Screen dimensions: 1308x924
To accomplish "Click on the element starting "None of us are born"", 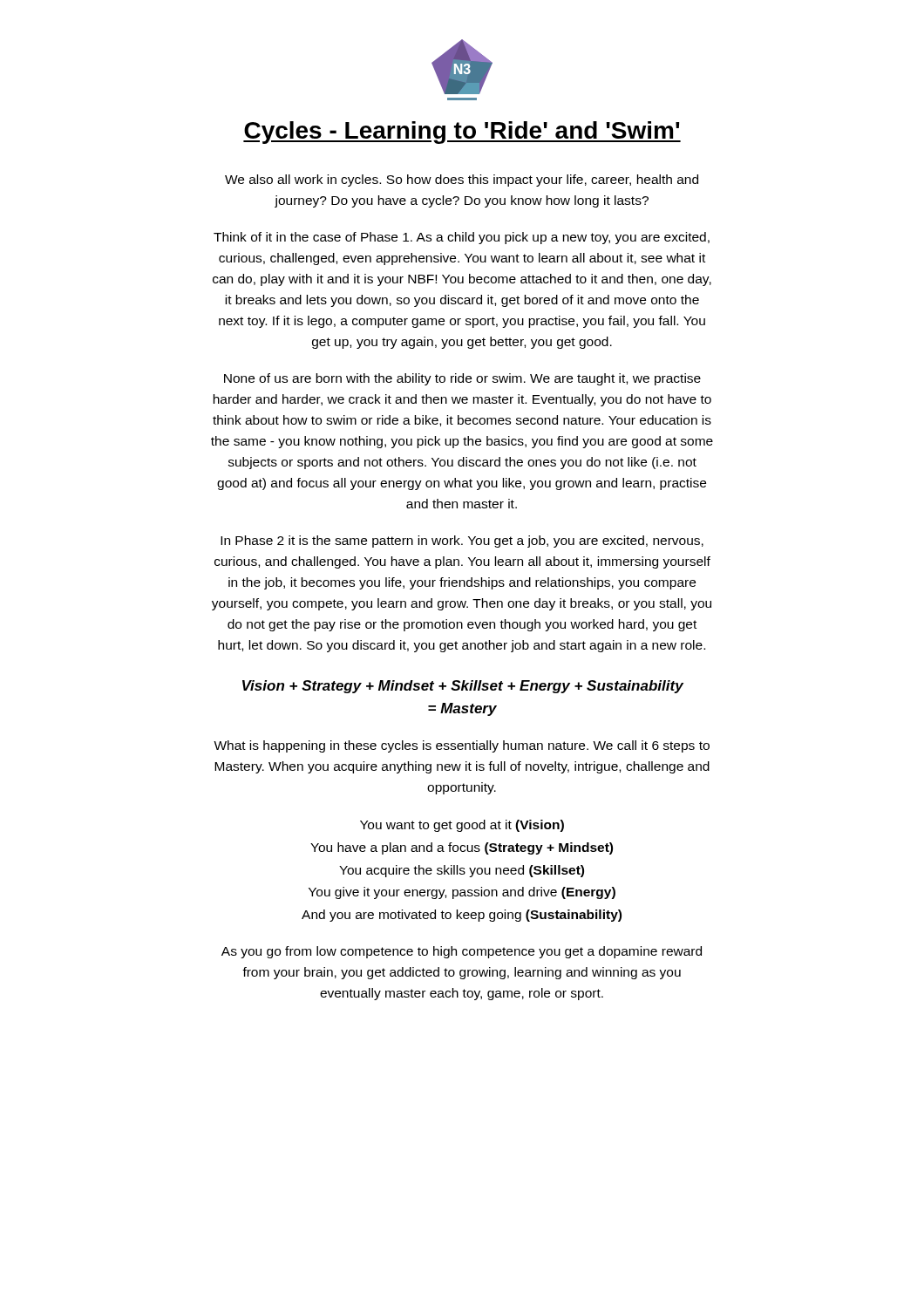I will 462,441.
